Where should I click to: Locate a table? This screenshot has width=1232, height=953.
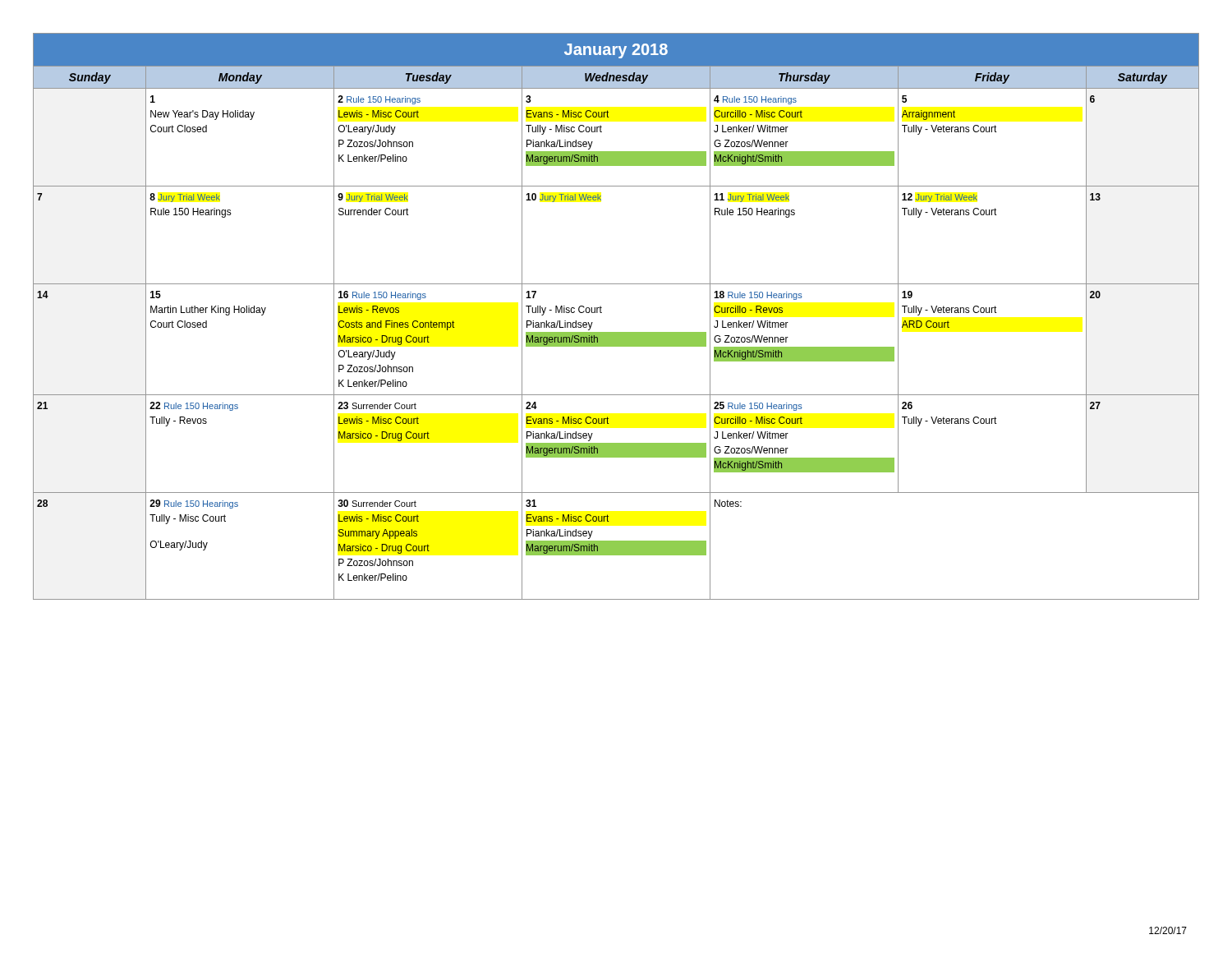point(616,316)
